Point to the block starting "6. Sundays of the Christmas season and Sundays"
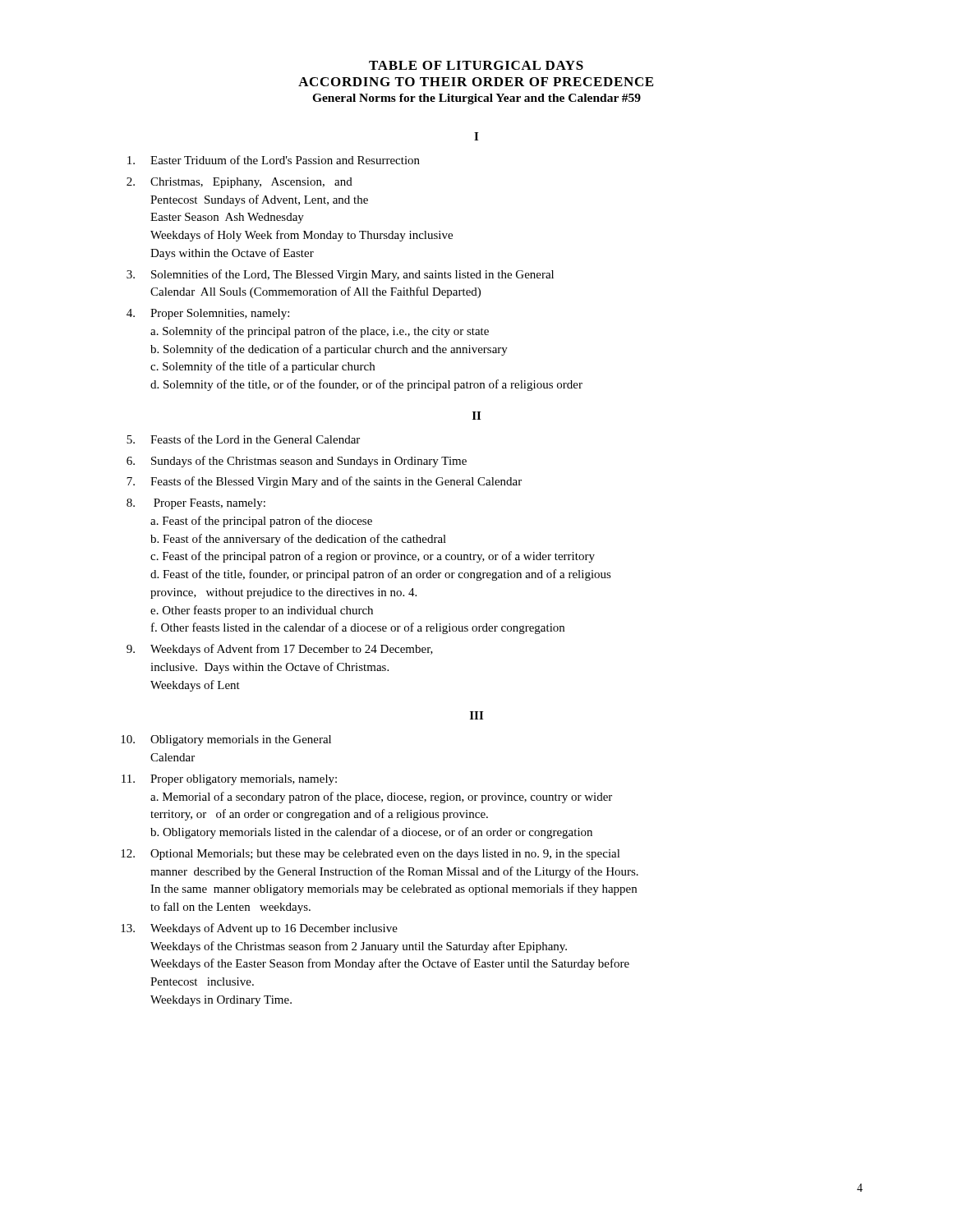 (x=476, y=461)
